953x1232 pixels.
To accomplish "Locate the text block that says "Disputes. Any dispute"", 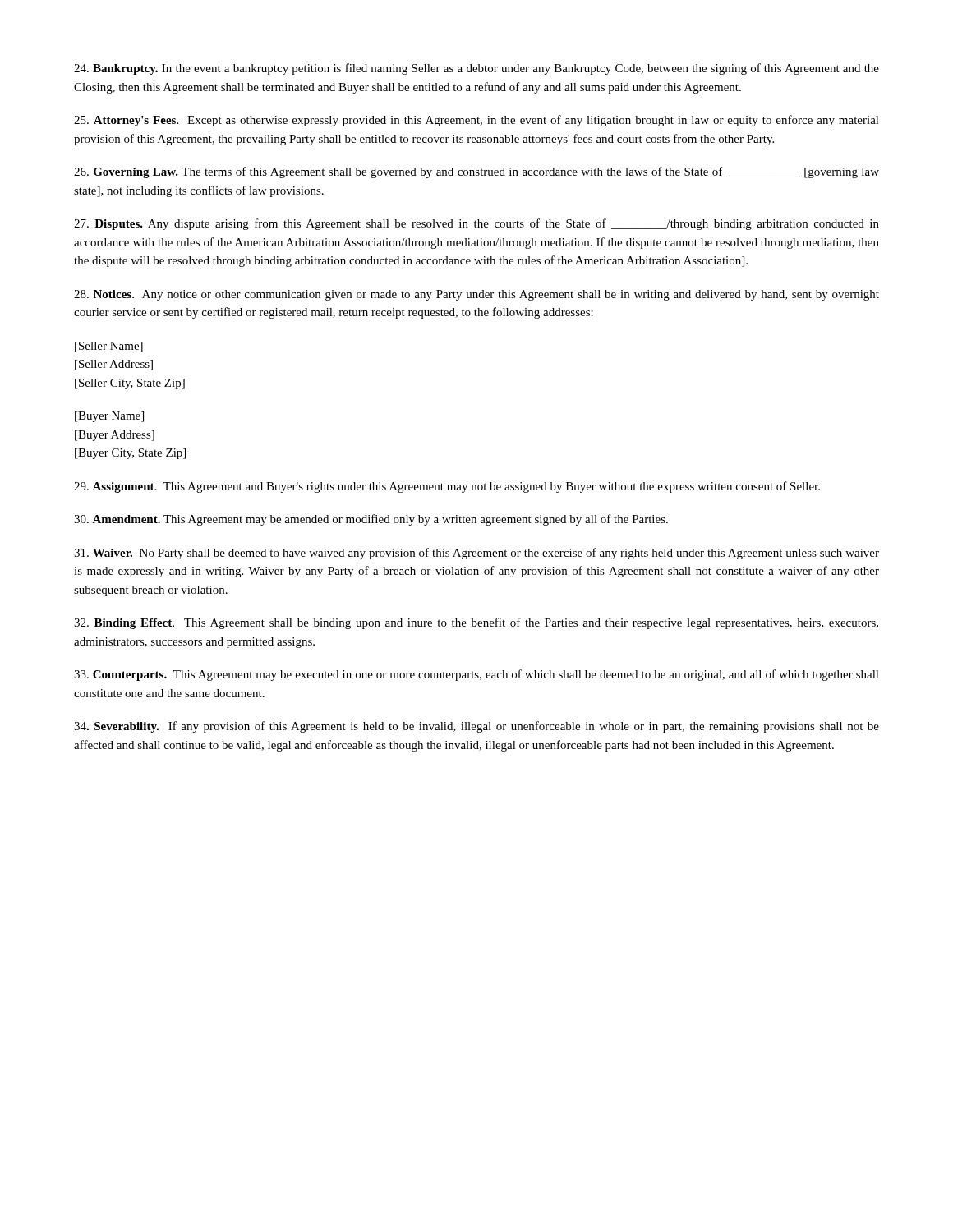I will click(x=476, y=242).
